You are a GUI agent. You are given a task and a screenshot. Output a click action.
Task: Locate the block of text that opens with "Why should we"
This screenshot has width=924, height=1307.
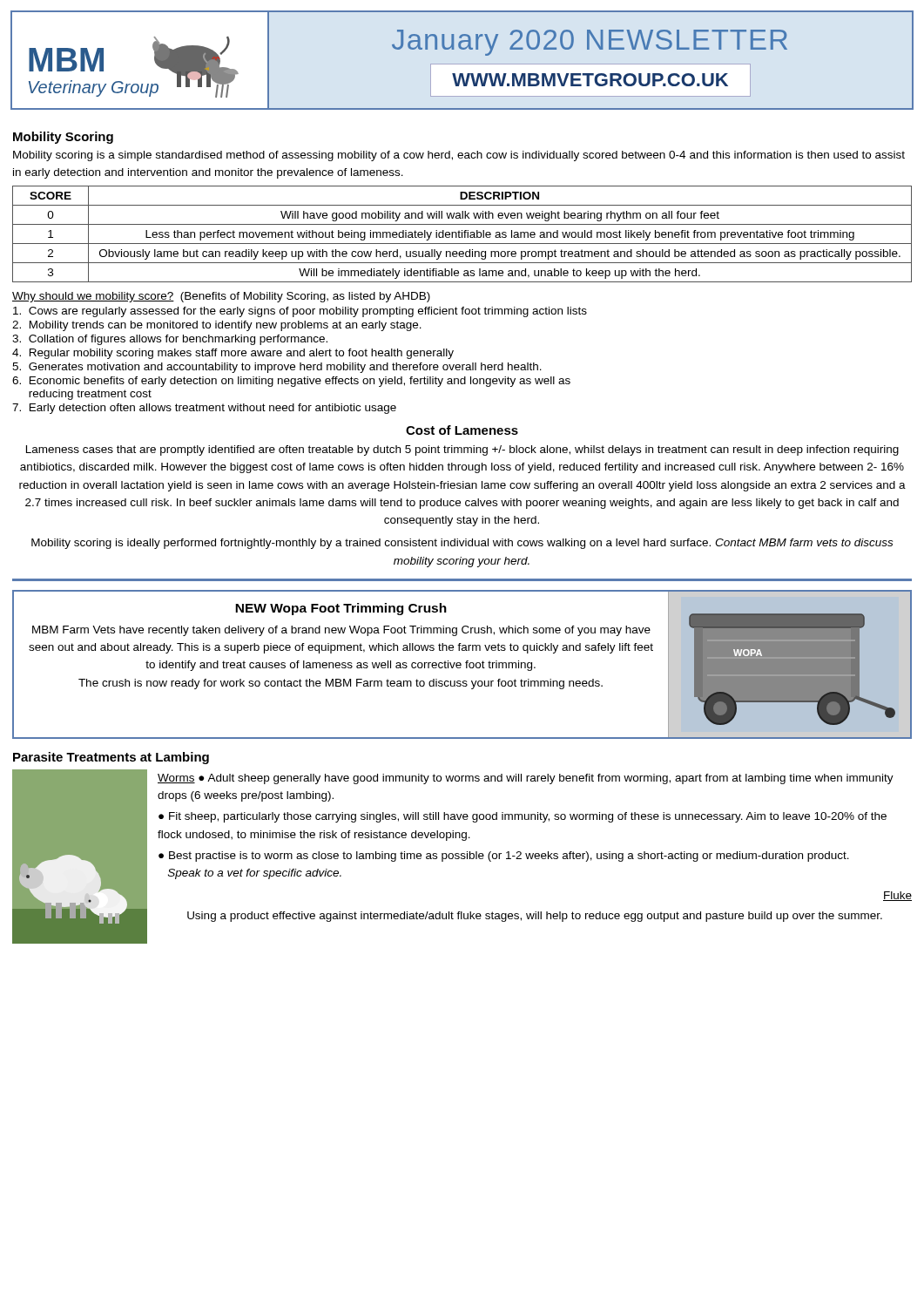click(x=221, y=296)
